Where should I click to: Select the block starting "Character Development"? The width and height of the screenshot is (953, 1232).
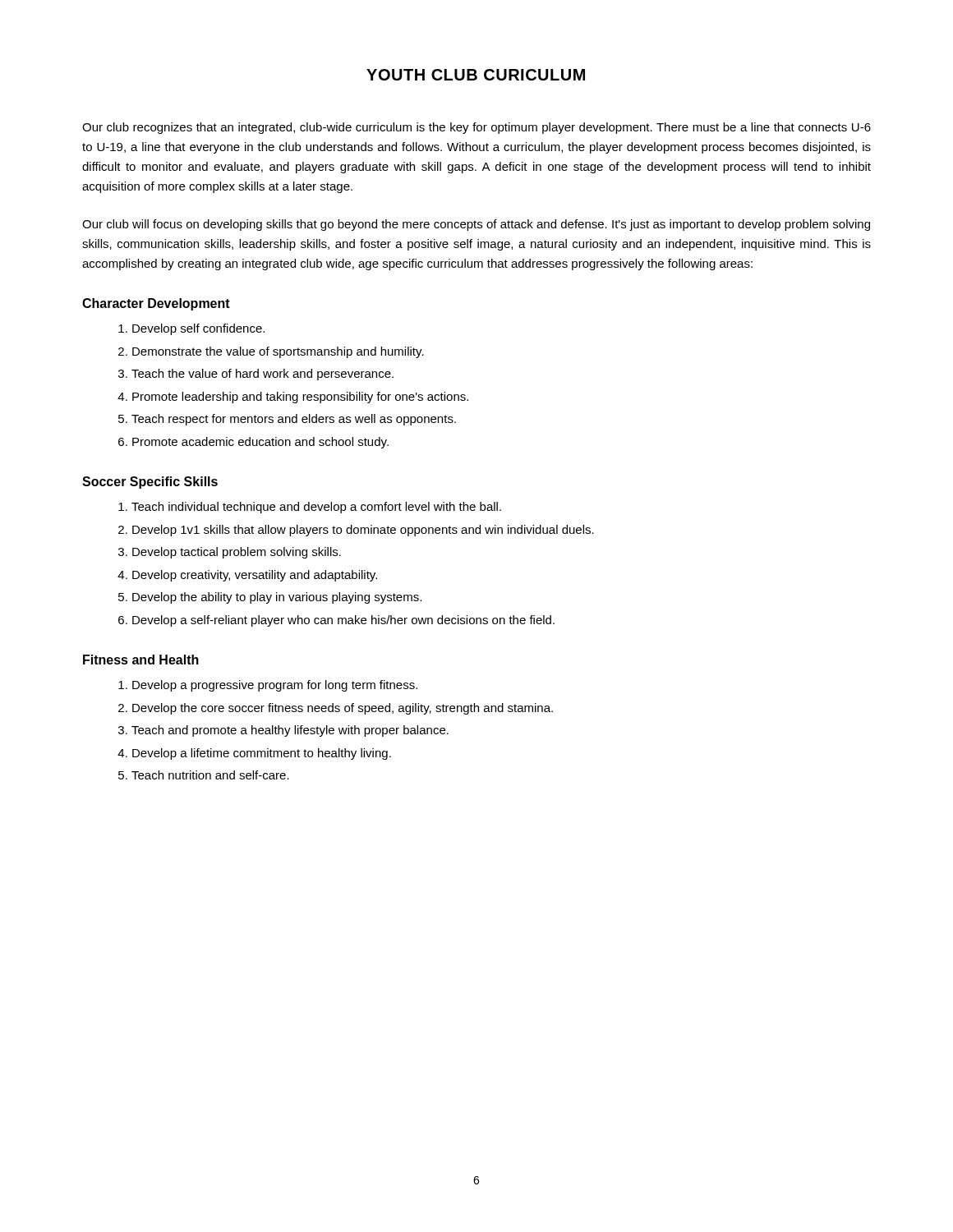(x=156, y=304)
